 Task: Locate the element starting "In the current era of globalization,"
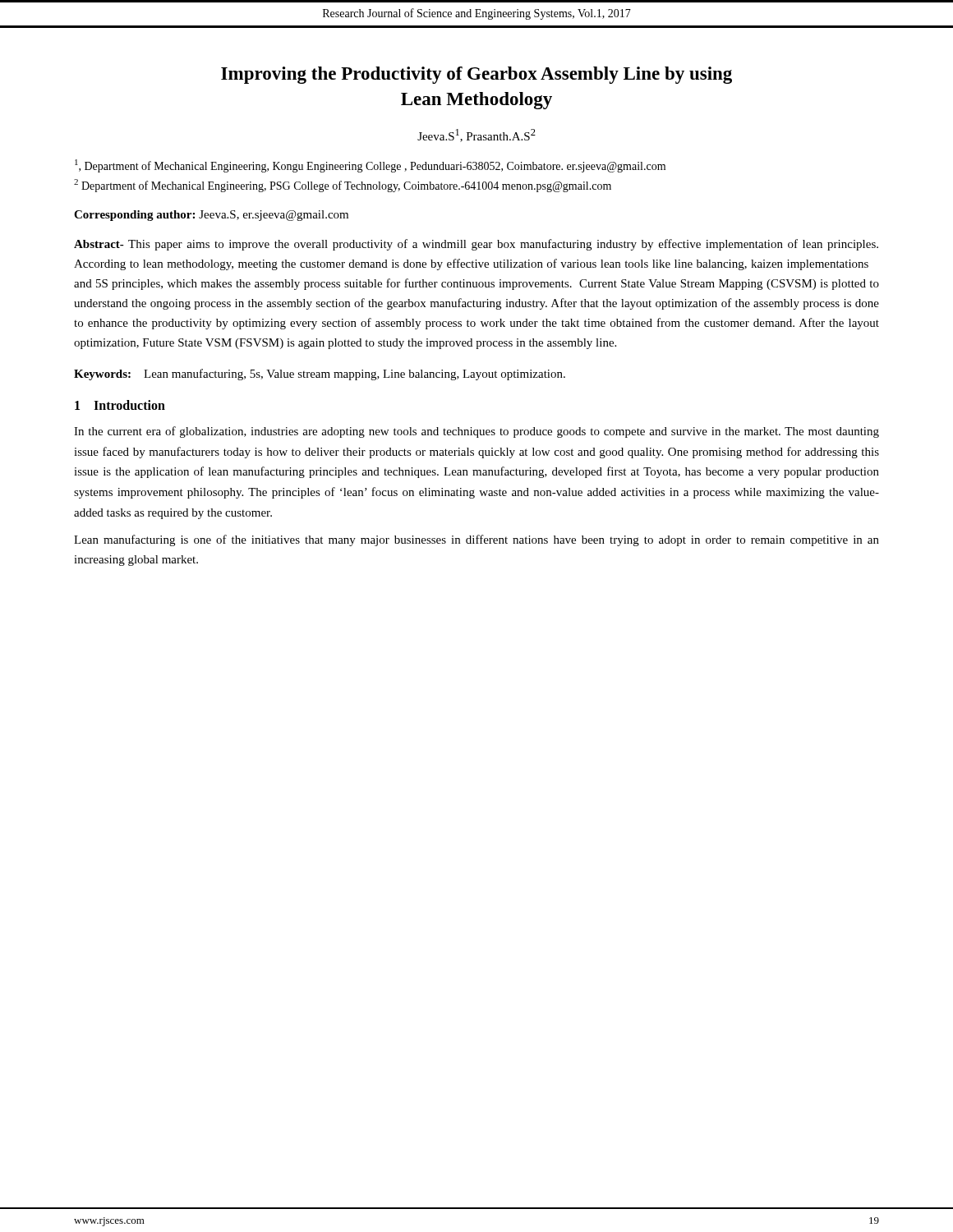pos(476,472)
